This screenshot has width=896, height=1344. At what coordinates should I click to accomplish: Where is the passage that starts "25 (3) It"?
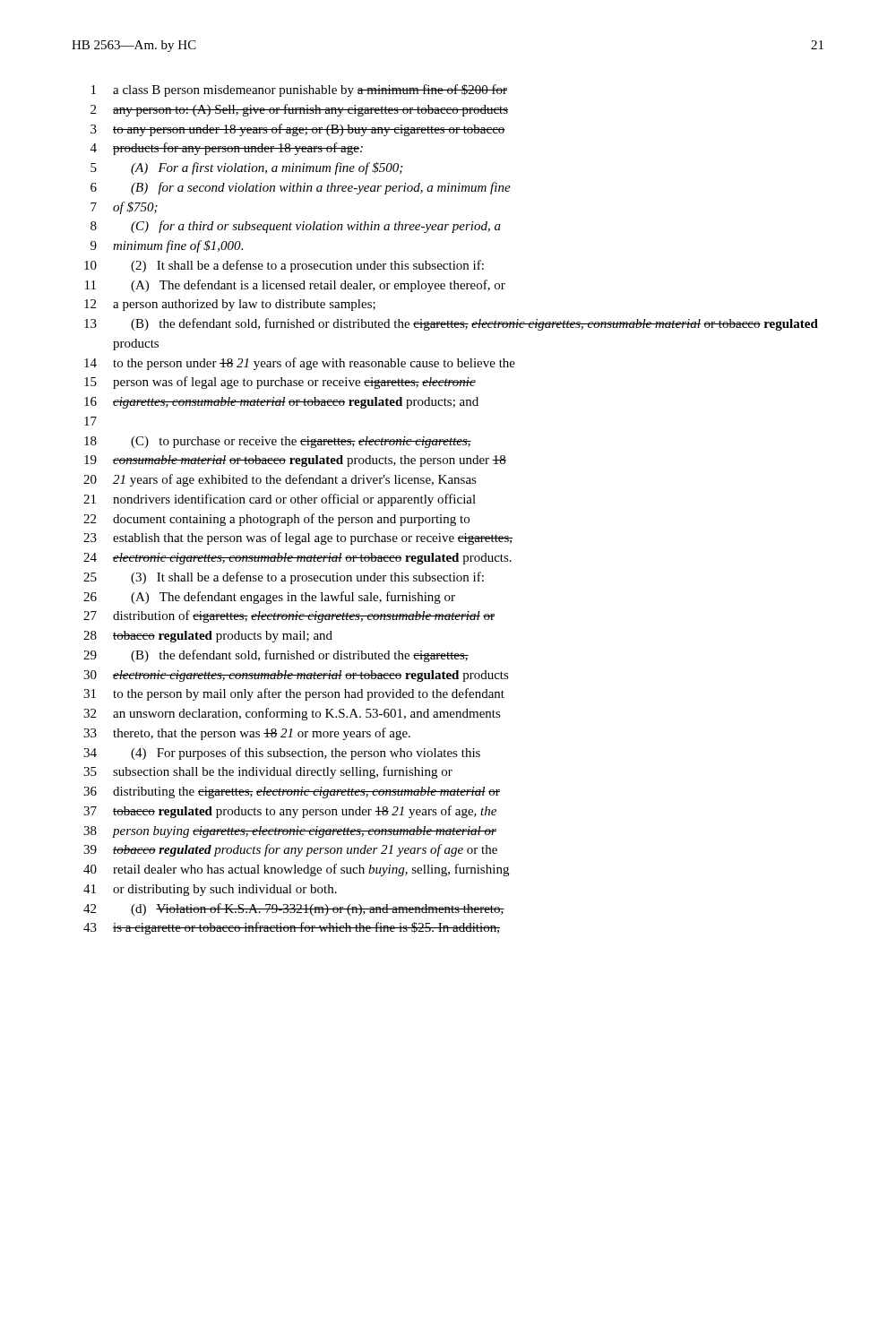click(457, 578)
